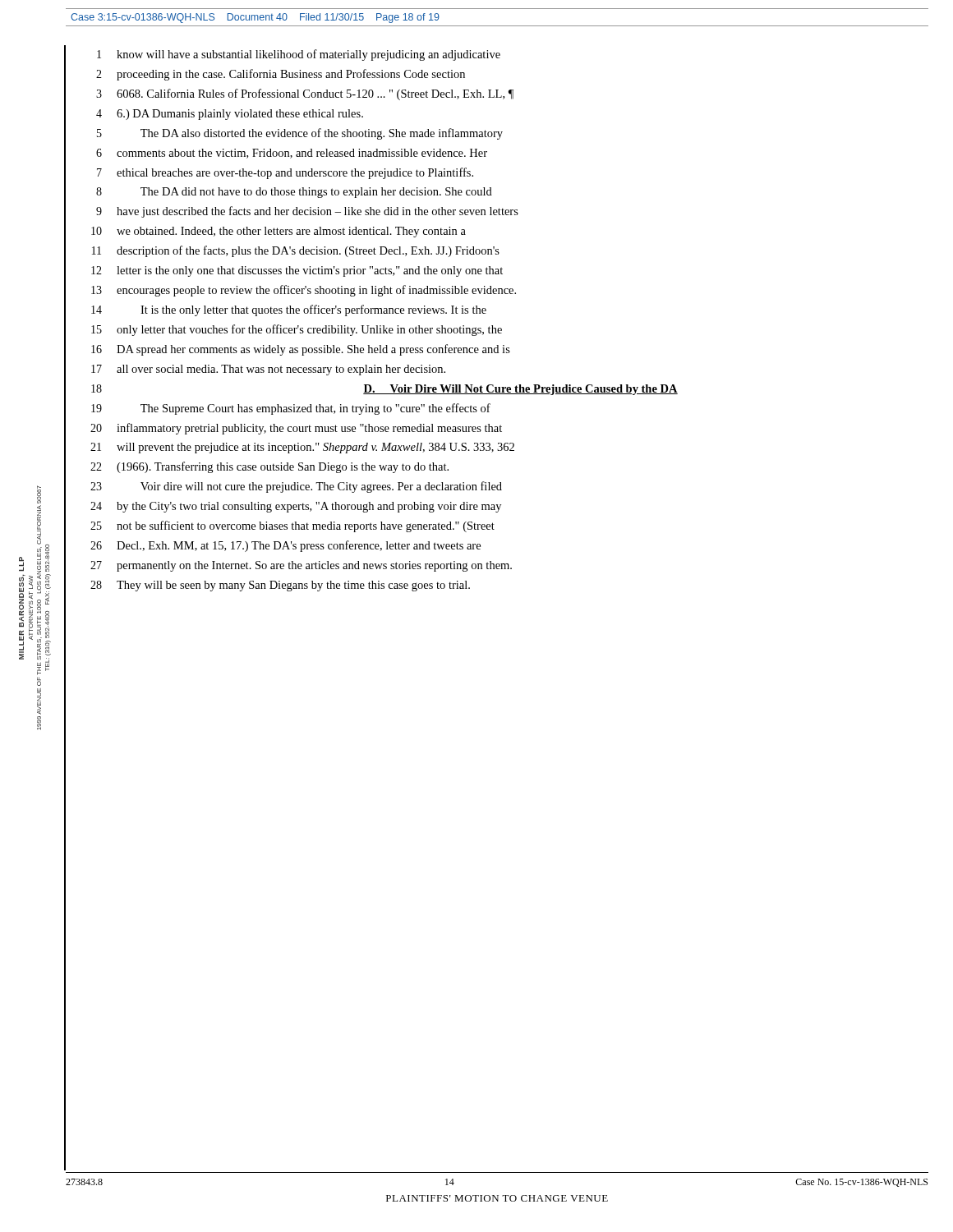This screenshot has width=953, height=1232.
Task: Select the block starting "18 D. Voir Dire Will Not Cure"
Action: 500,389
